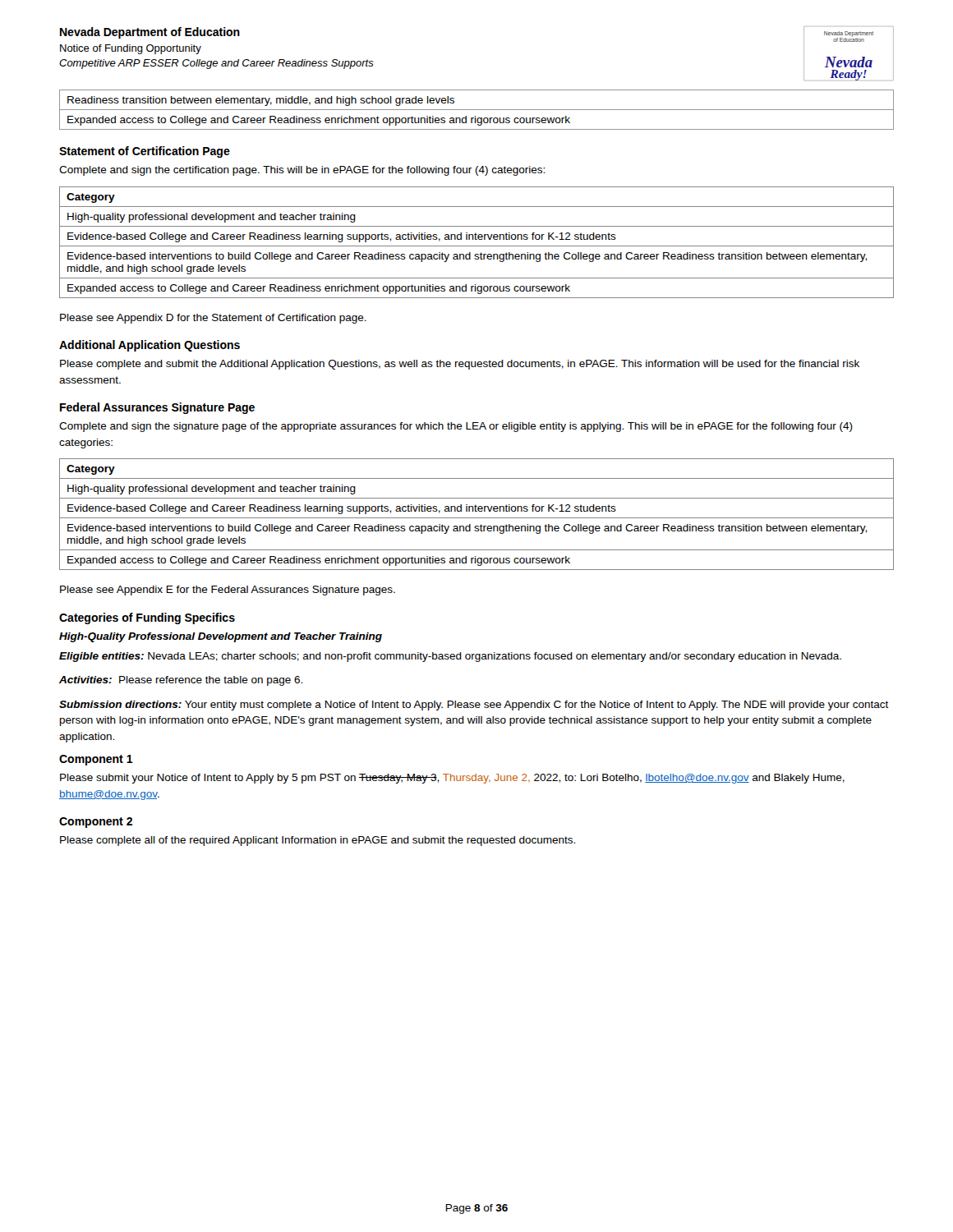Select the text block starting "Please see Appendix D"
Screen dimensions: 1232x953
click(x=213, y=317)
